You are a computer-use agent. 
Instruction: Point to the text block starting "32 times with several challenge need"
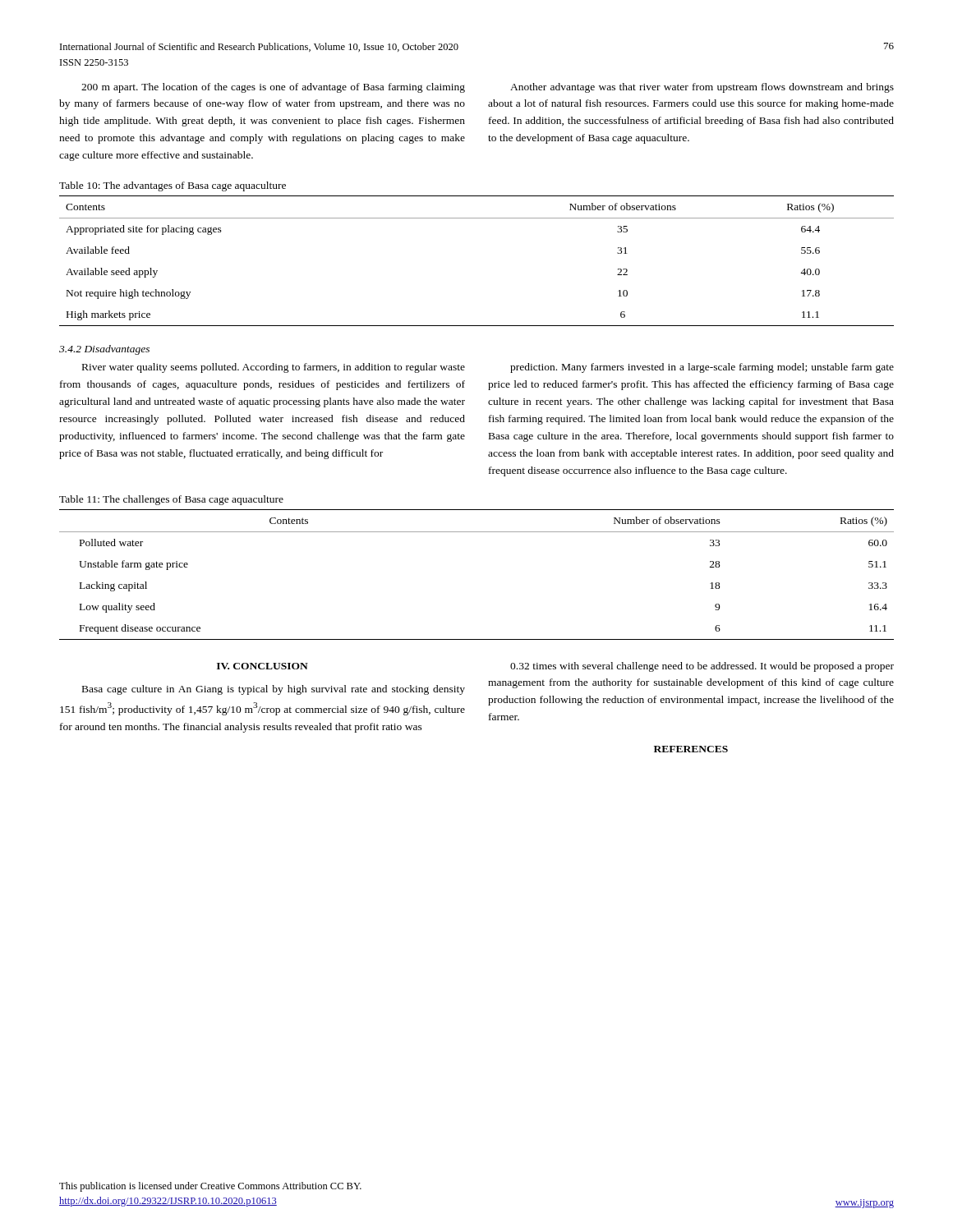[691, 692]
